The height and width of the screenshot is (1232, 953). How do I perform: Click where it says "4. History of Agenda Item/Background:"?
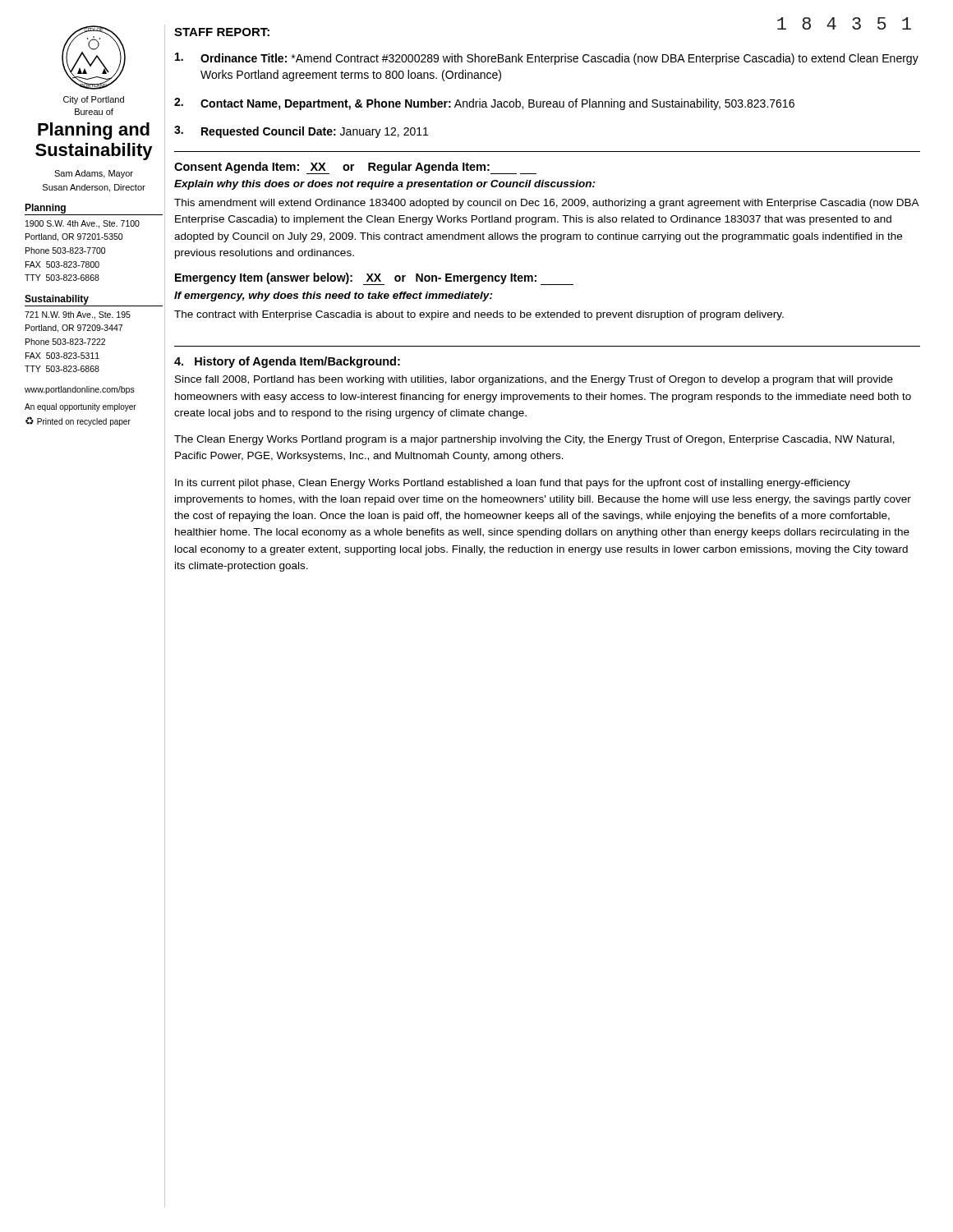coord(287,362)
